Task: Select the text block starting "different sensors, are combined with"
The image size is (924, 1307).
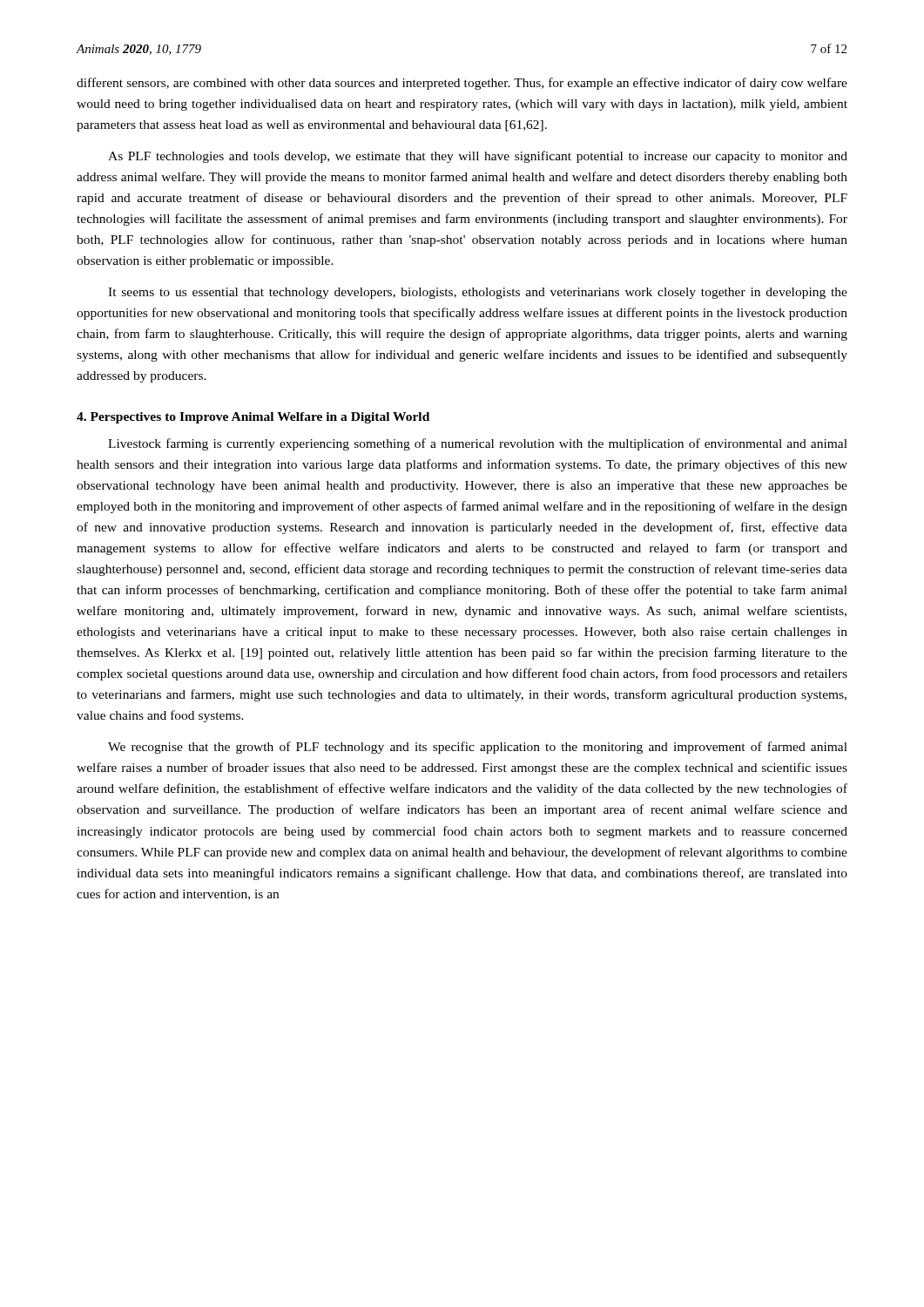Action: (462, 104)
